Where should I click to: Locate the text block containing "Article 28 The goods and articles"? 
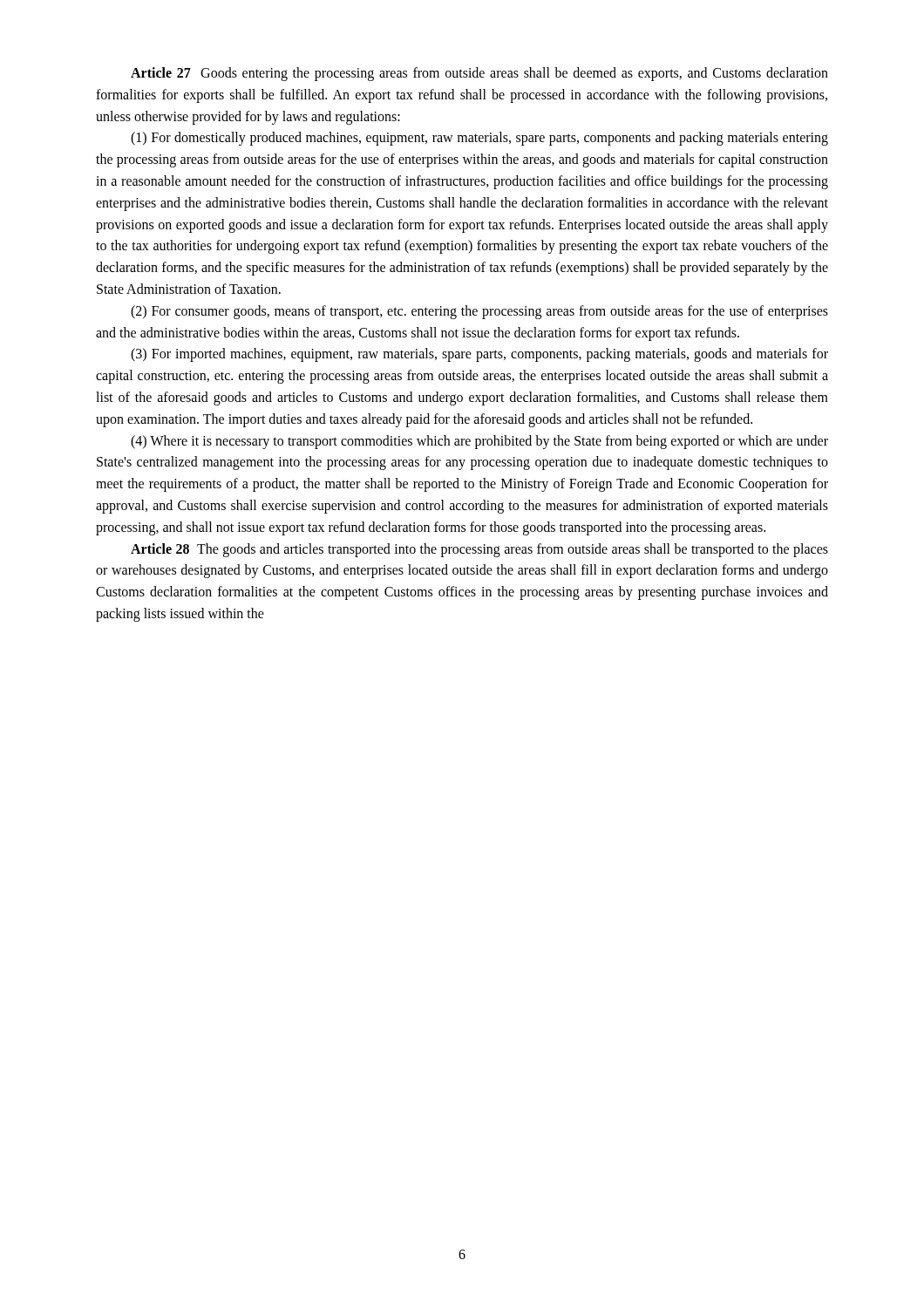(x=462, y=581)
